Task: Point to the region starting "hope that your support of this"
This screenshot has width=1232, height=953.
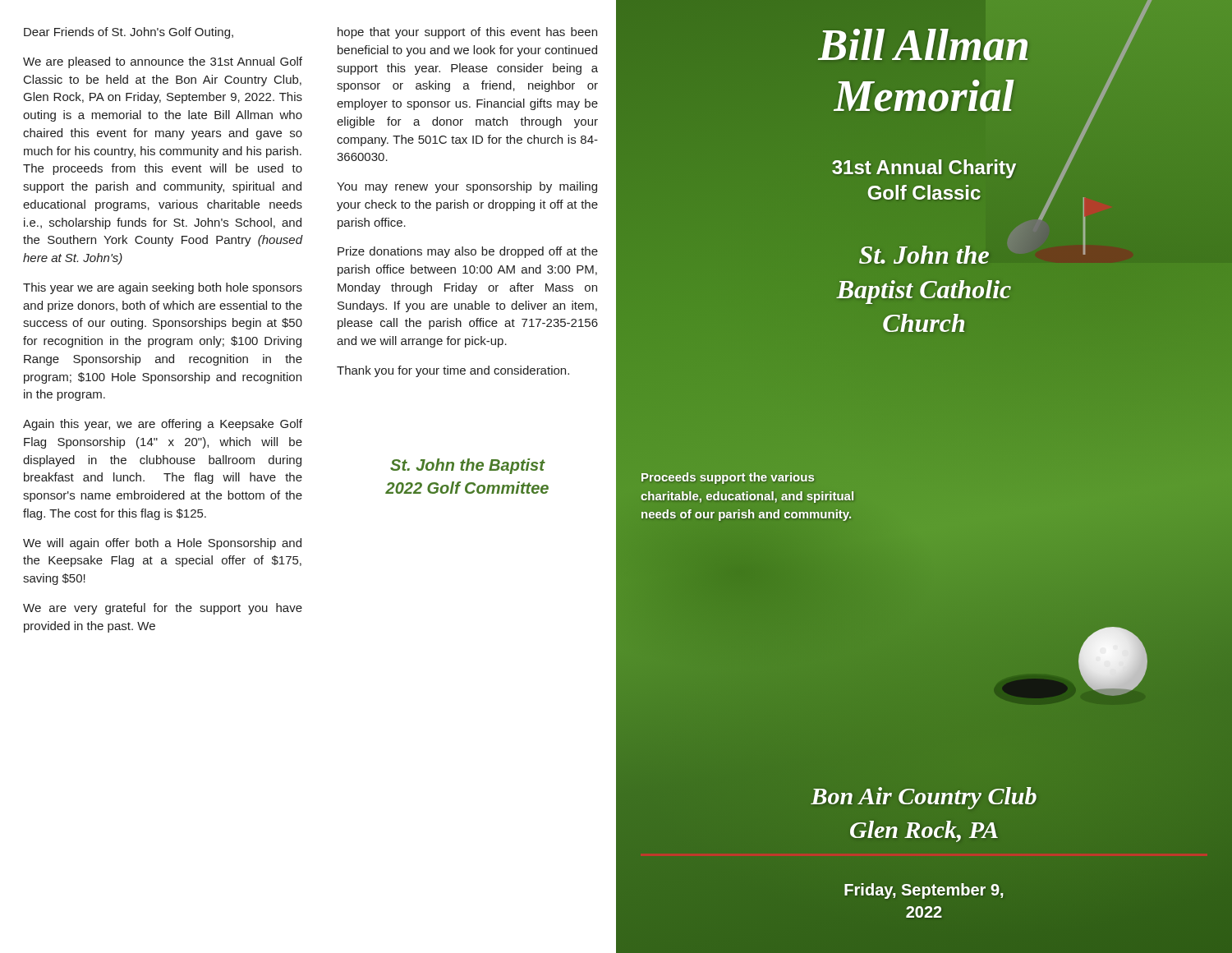Action: (467, 94)
